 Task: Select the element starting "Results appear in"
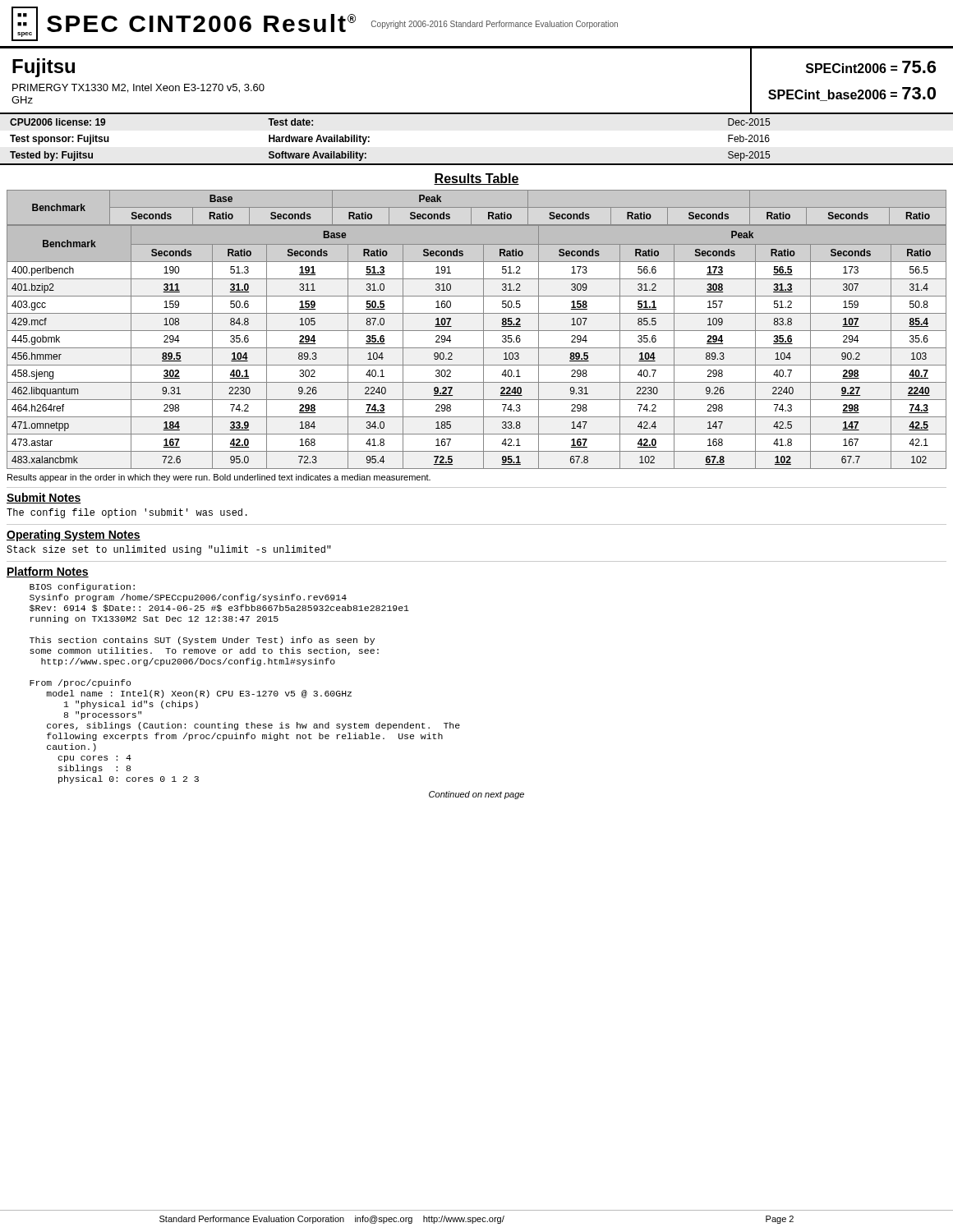(x=219, y=477)
